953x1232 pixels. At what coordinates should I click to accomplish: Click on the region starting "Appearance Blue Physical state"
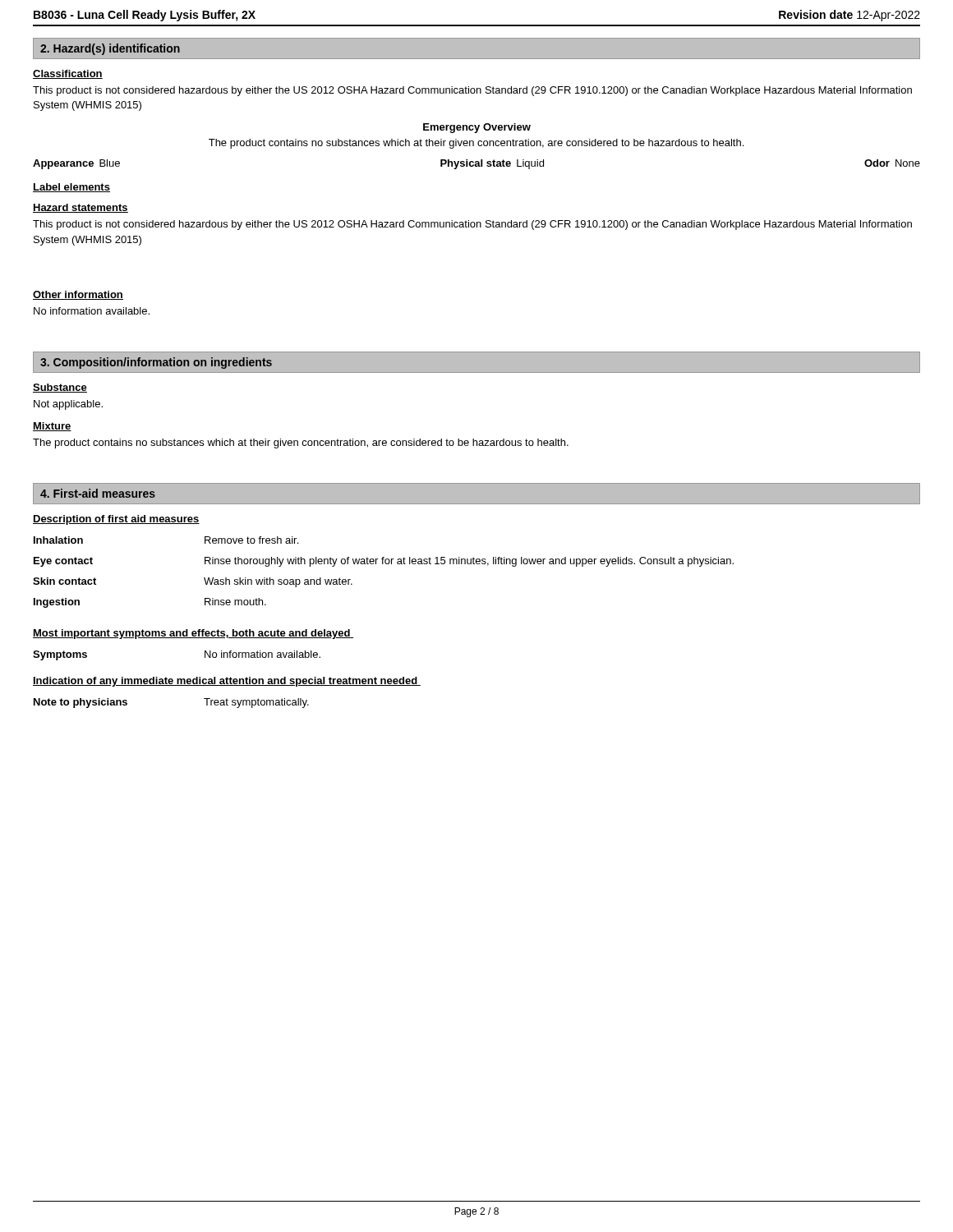(x=476, y=163)
